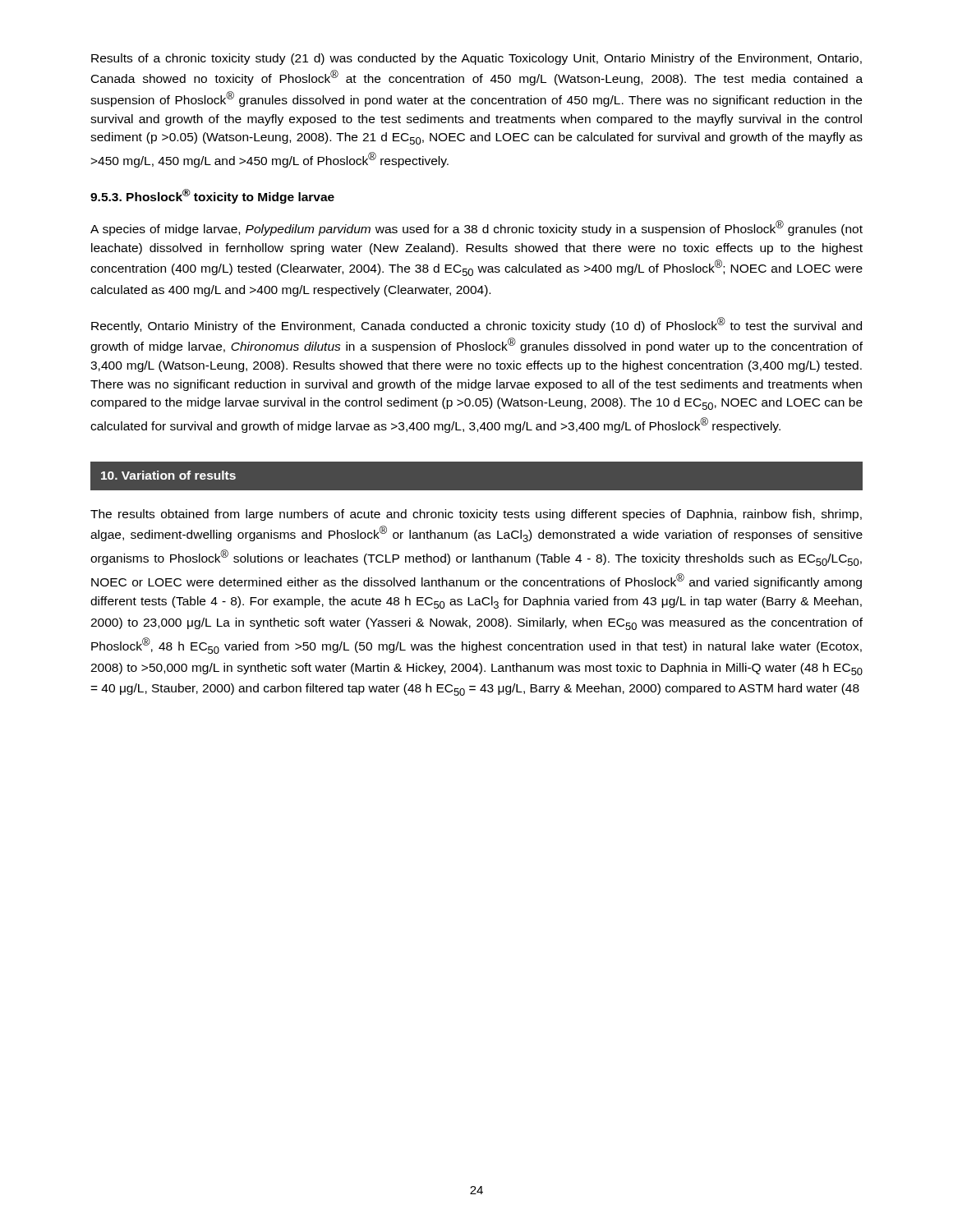Locate the block of text that opens with "Results of a chronic"
The image size is (953, 1232).
pos(476,109)
